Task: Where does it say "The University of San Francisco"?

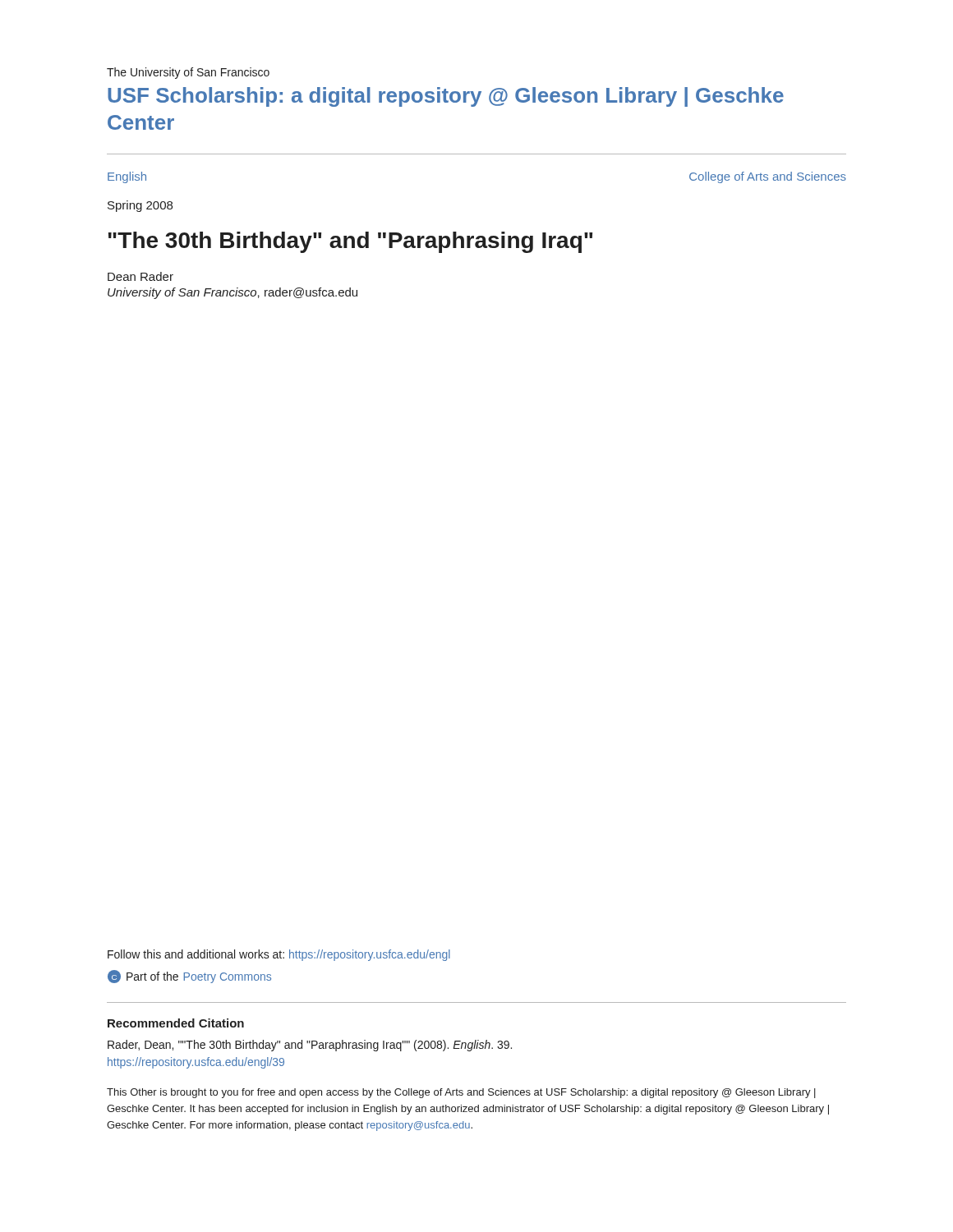Action: (x=188, y=72)
